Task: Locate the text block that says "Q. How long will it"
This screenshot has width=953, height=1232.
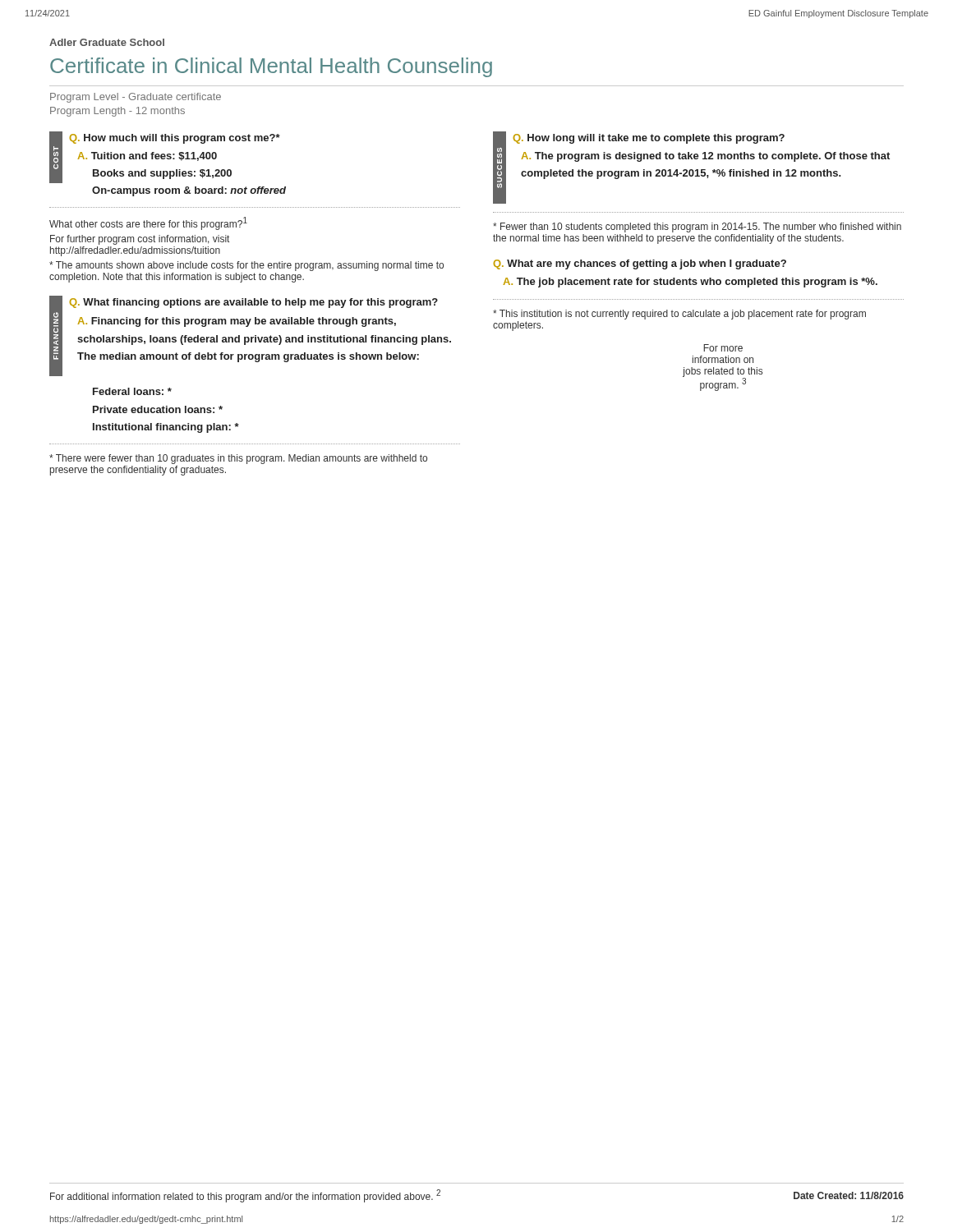Action: (x=649, y=138)
